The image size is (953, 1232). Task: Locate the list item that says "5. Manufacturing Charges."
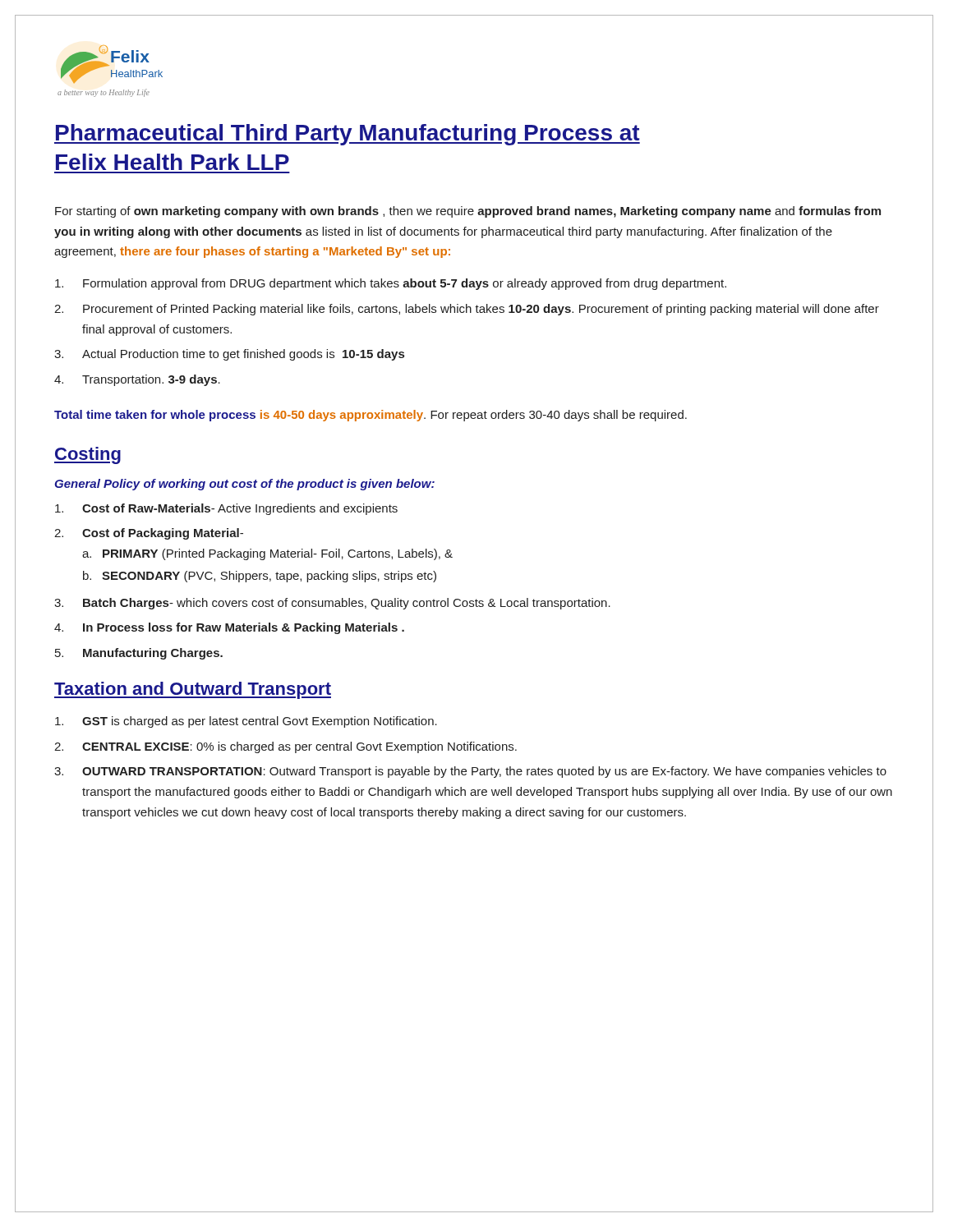click(x=139, y=654)
